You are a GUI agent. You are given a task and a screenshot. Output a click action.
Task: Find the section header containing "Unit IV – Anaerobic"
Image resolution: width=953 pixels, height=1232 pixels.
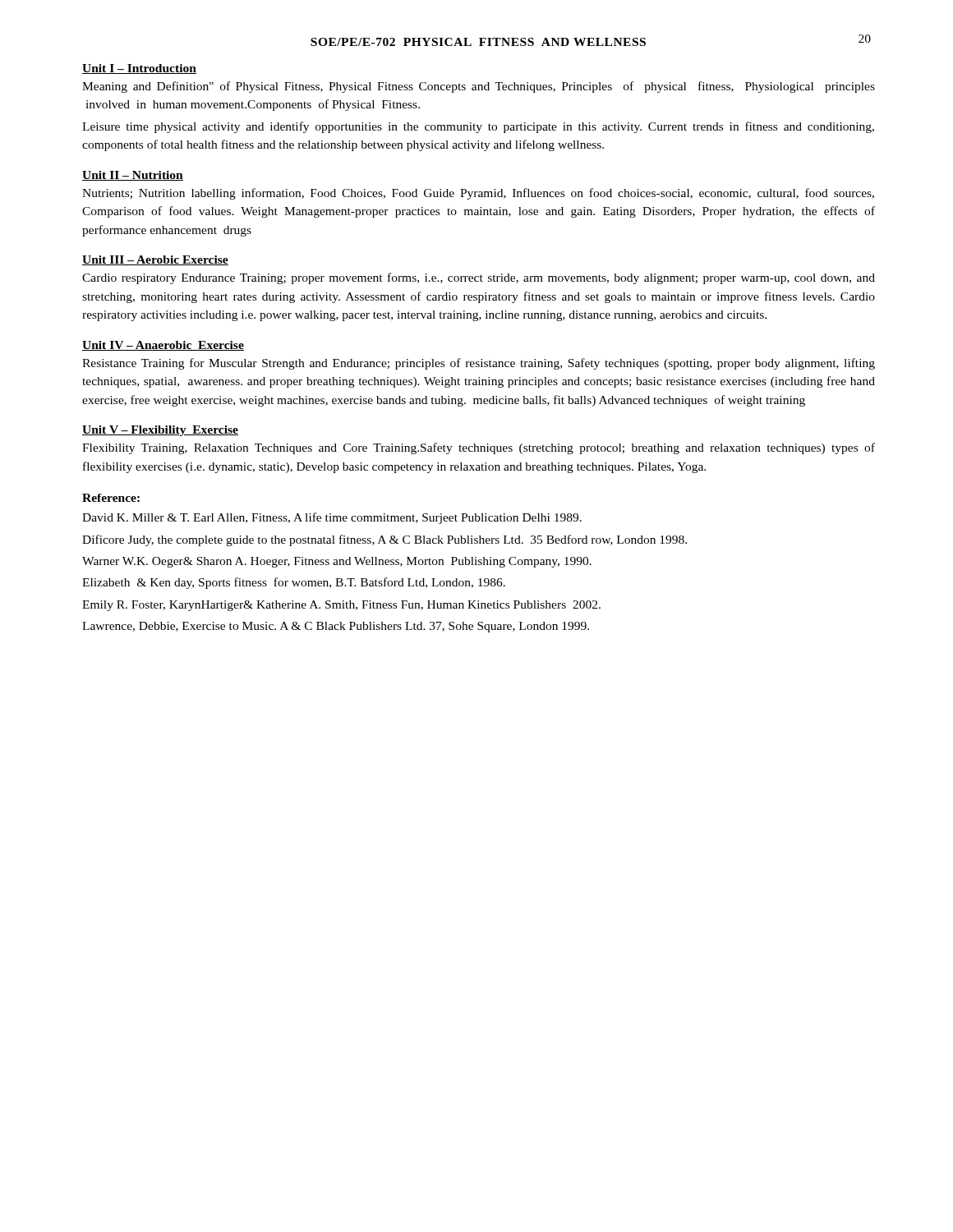point(163,344)
